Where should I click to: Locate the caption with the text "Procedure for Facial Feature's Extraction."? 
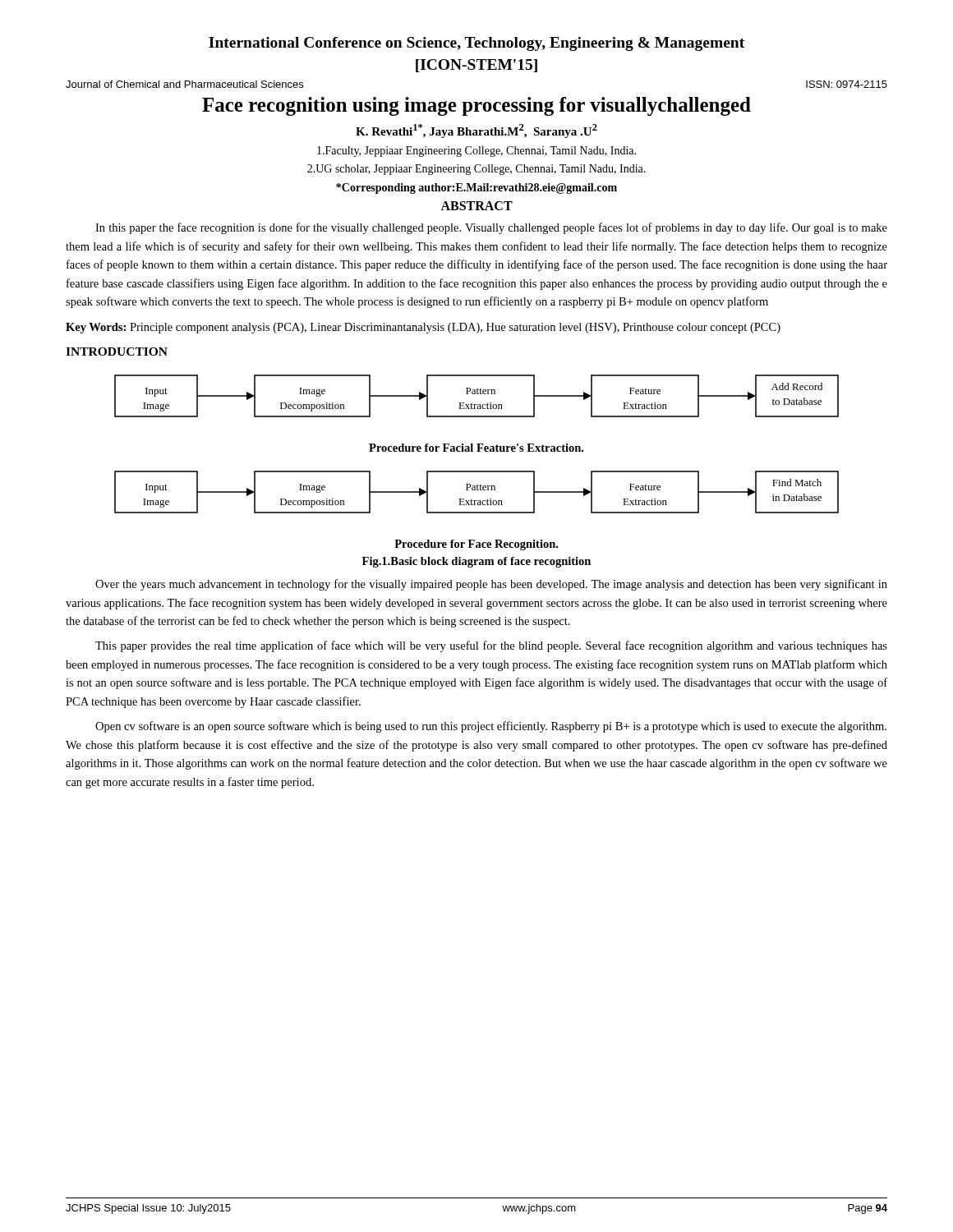476,448
